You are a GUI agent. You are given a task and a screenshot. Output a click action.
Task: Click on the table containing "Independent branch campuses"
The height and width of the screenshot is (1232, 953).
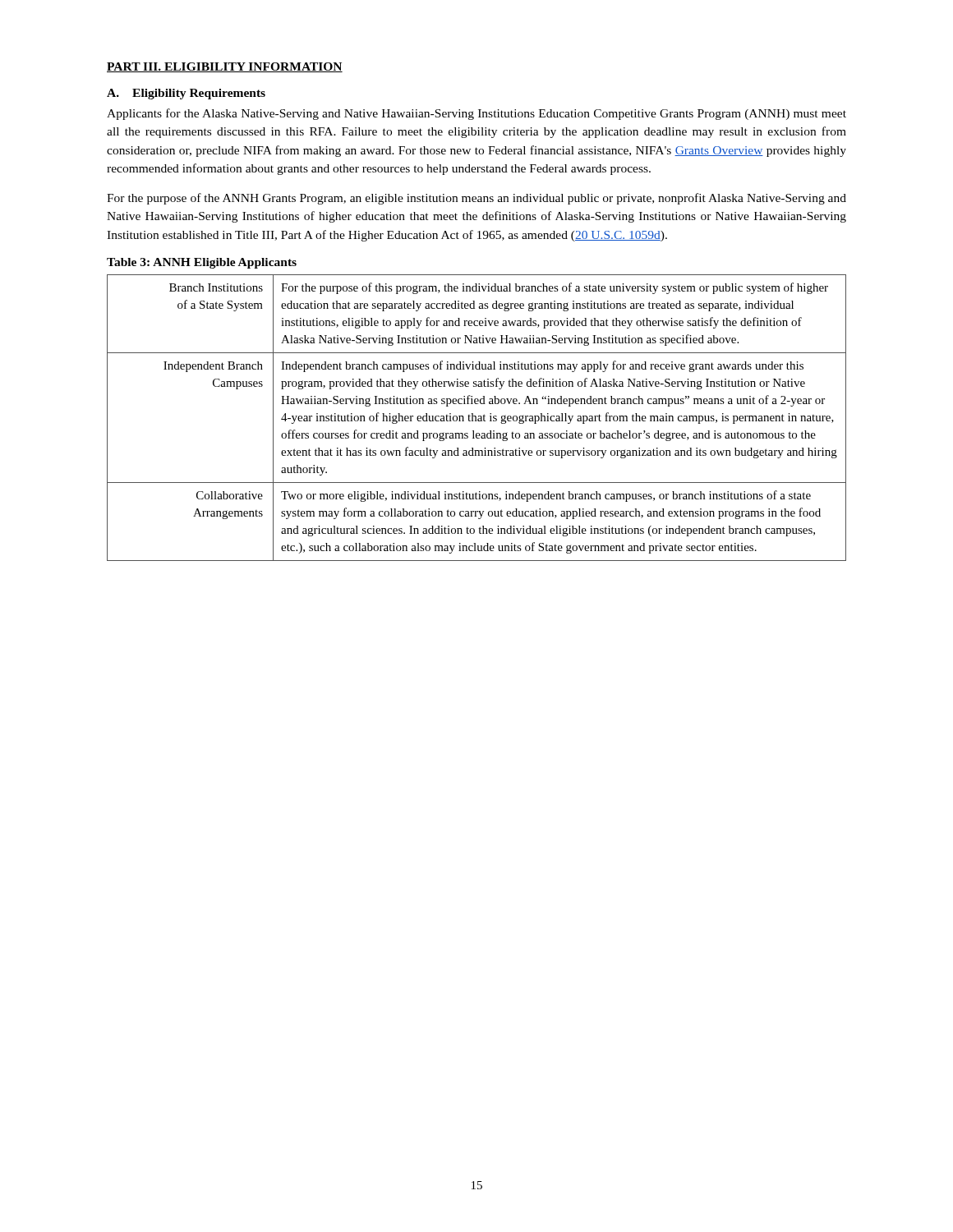pyautogui.click(x=476, y=418)
